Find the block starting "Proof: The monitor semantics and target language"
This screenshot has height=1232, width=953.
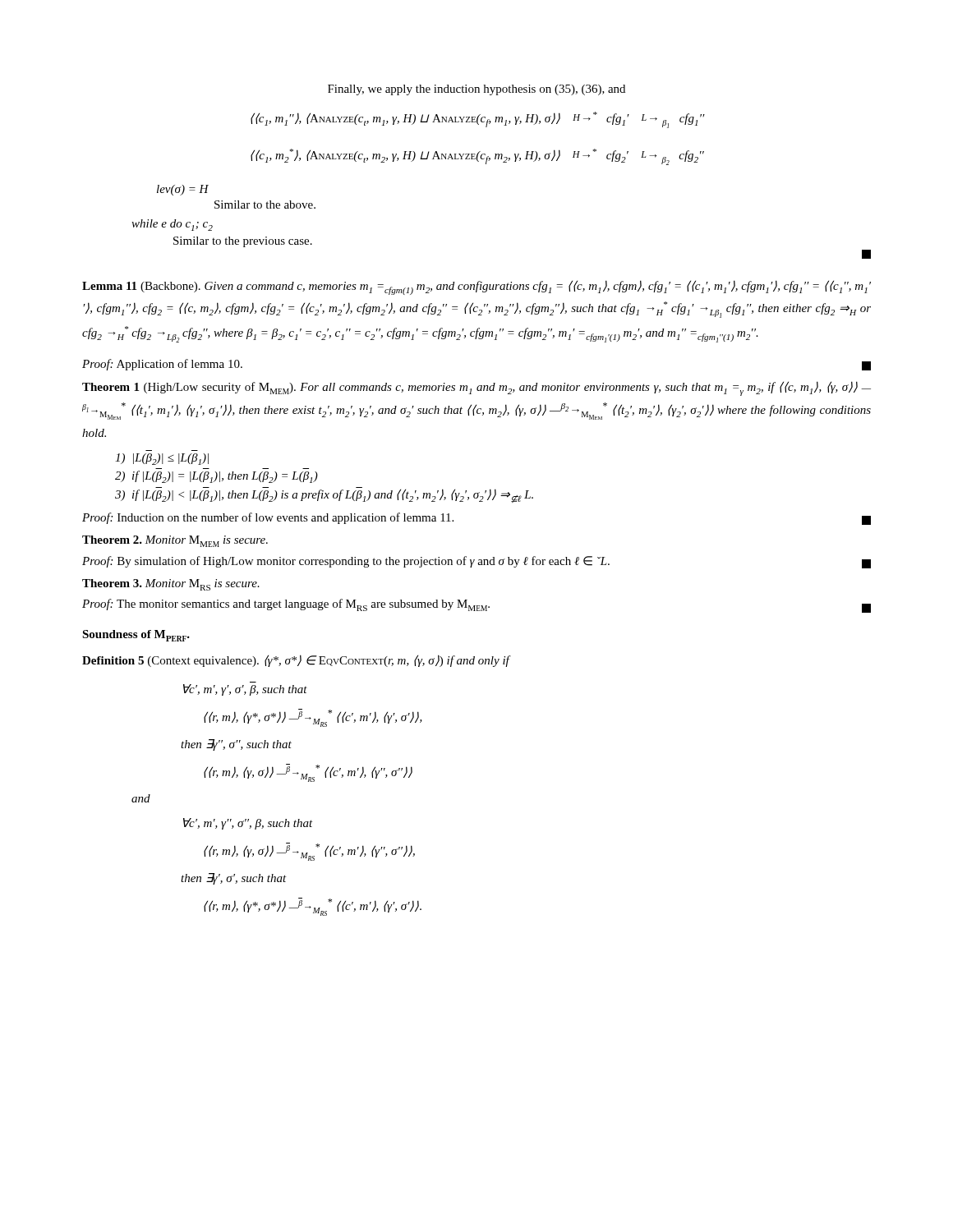click(x=476, y=605)
